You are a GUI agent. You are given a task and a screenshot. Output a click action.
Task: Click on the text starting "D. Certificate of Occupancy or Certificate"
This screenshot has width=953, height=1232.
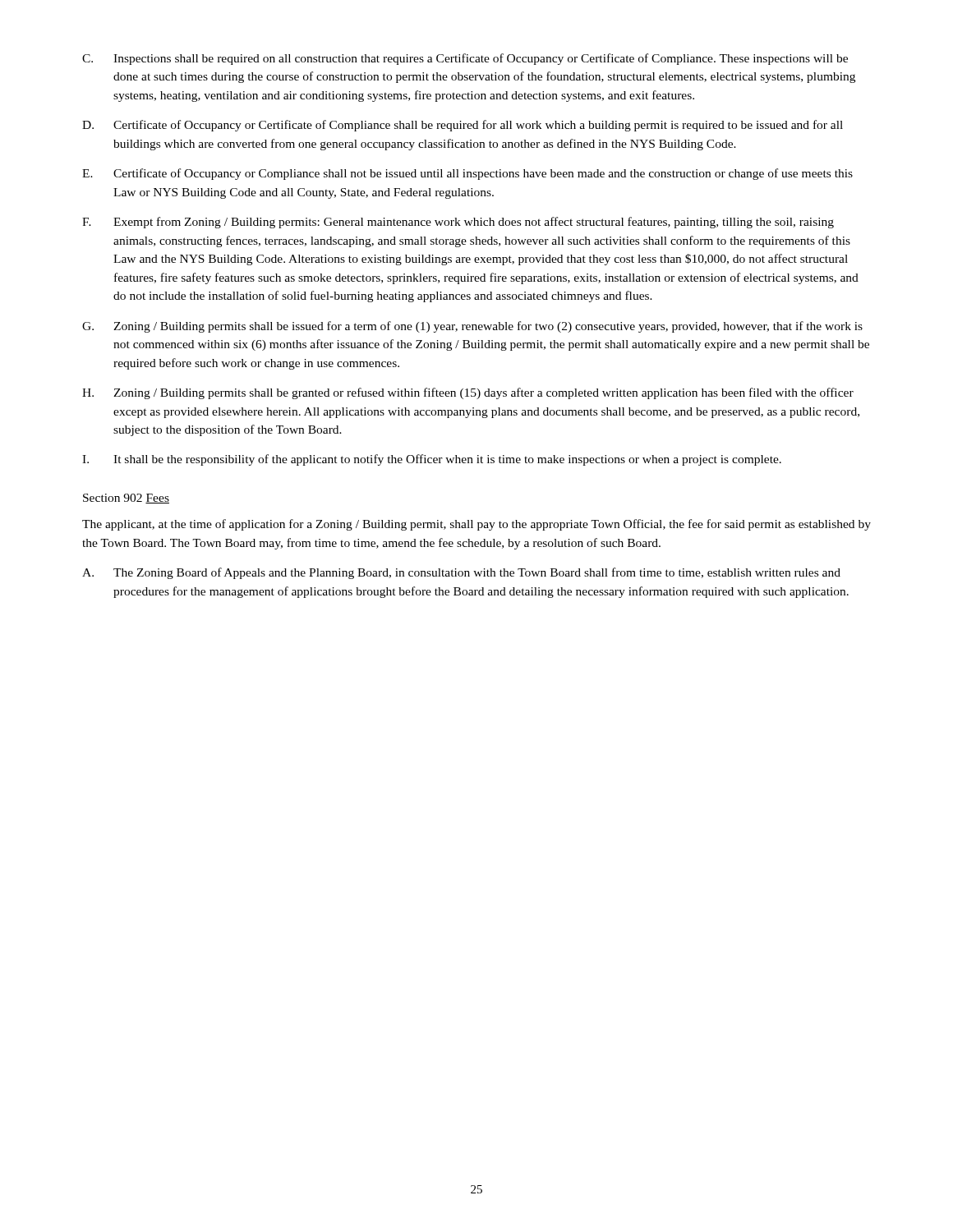[x=476, y=135]
